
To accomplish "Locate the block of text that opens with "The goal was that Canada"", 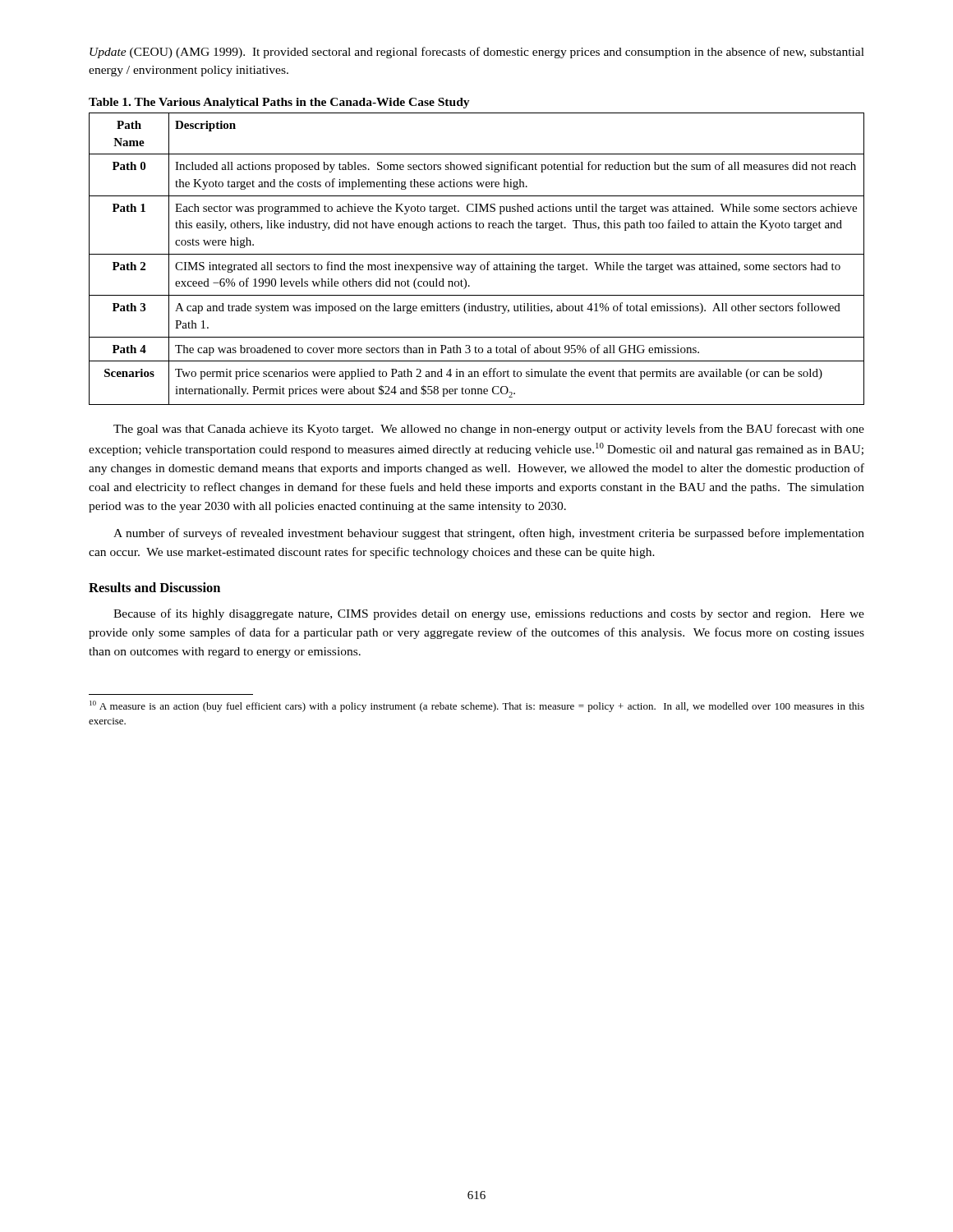I will click(476, 468).
